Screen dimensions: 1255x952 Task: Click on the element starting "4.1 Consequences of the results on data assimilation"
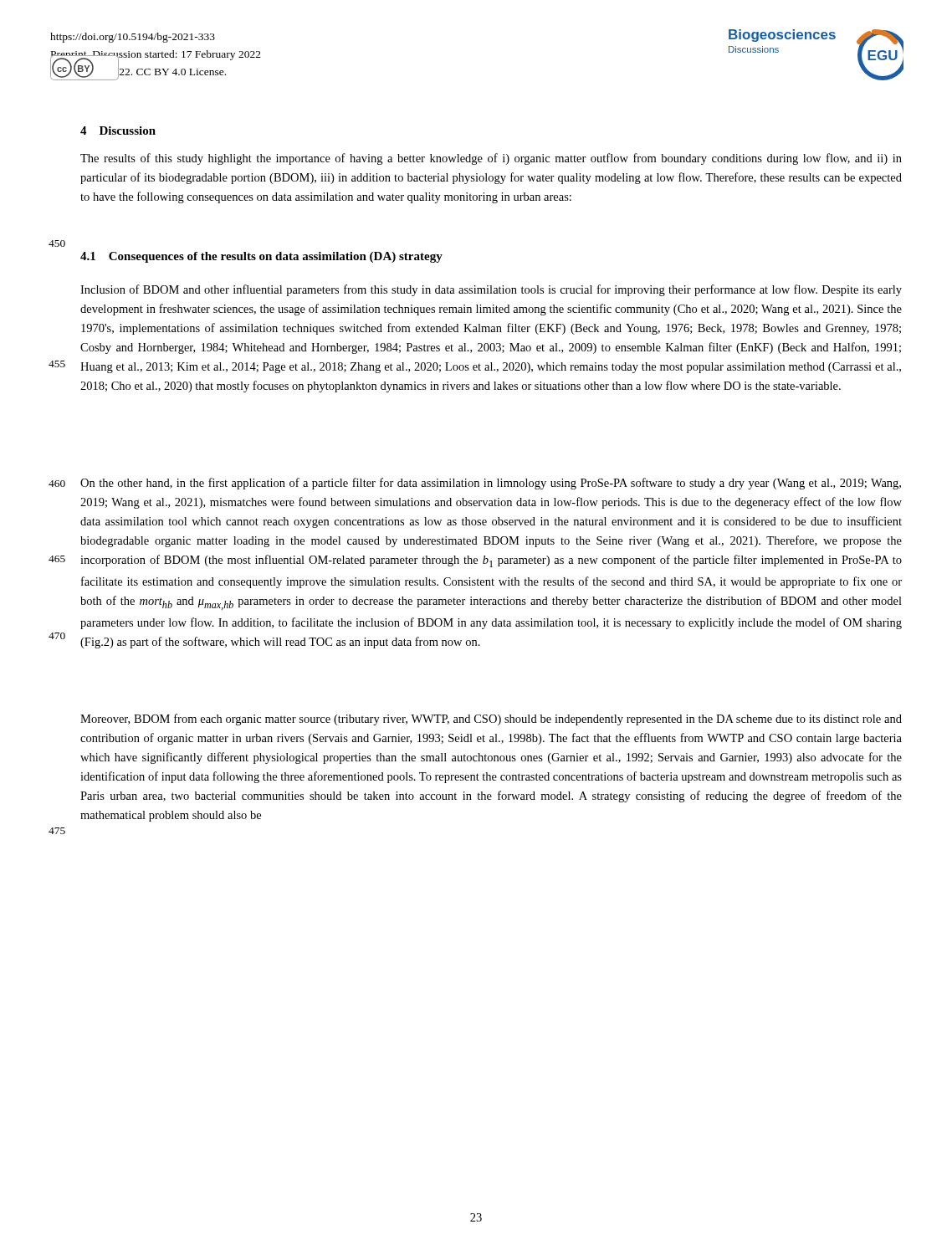(261, 256)
